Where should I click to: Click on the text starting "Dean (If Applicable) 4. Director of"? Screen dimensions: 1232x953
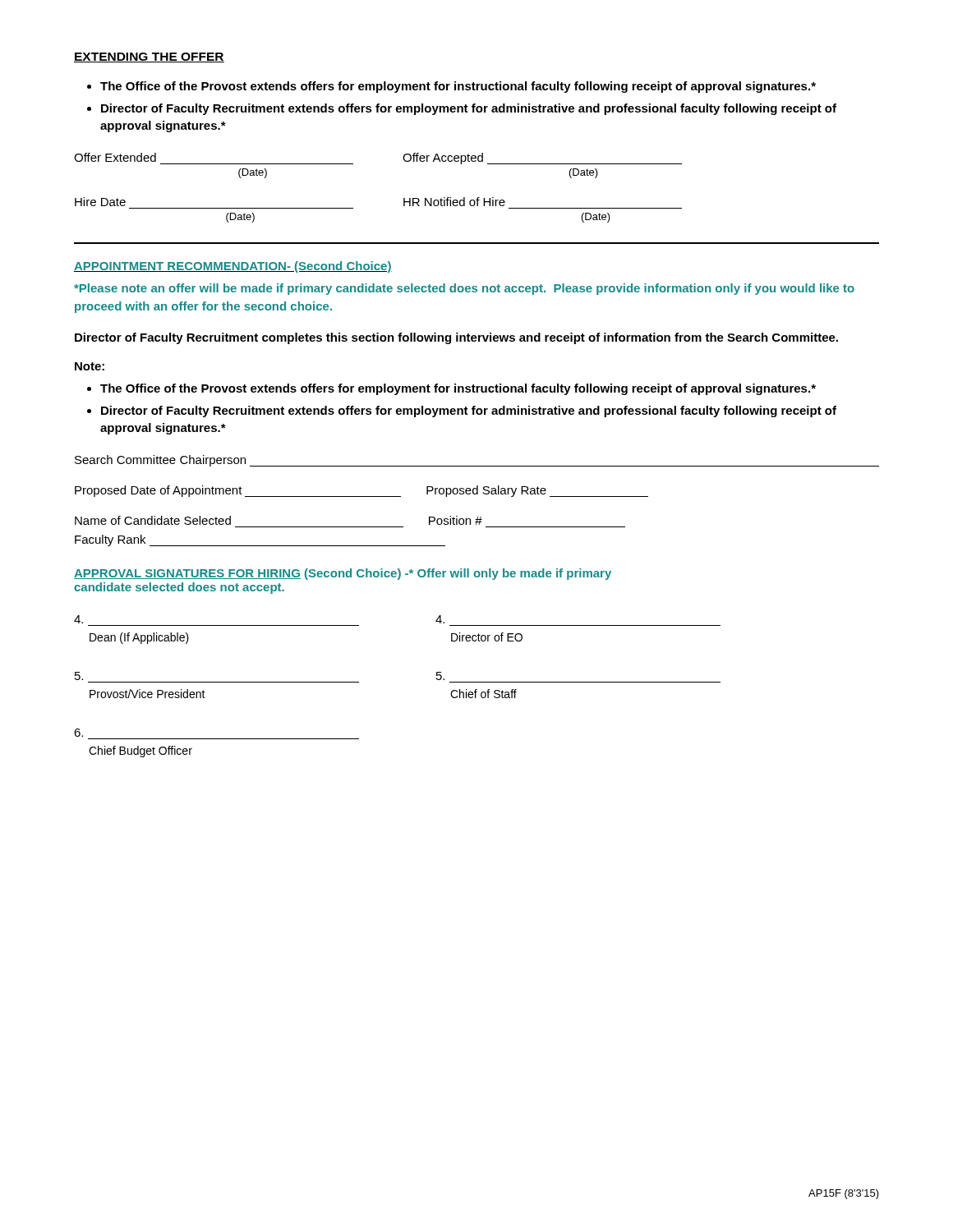pos(77,619)
